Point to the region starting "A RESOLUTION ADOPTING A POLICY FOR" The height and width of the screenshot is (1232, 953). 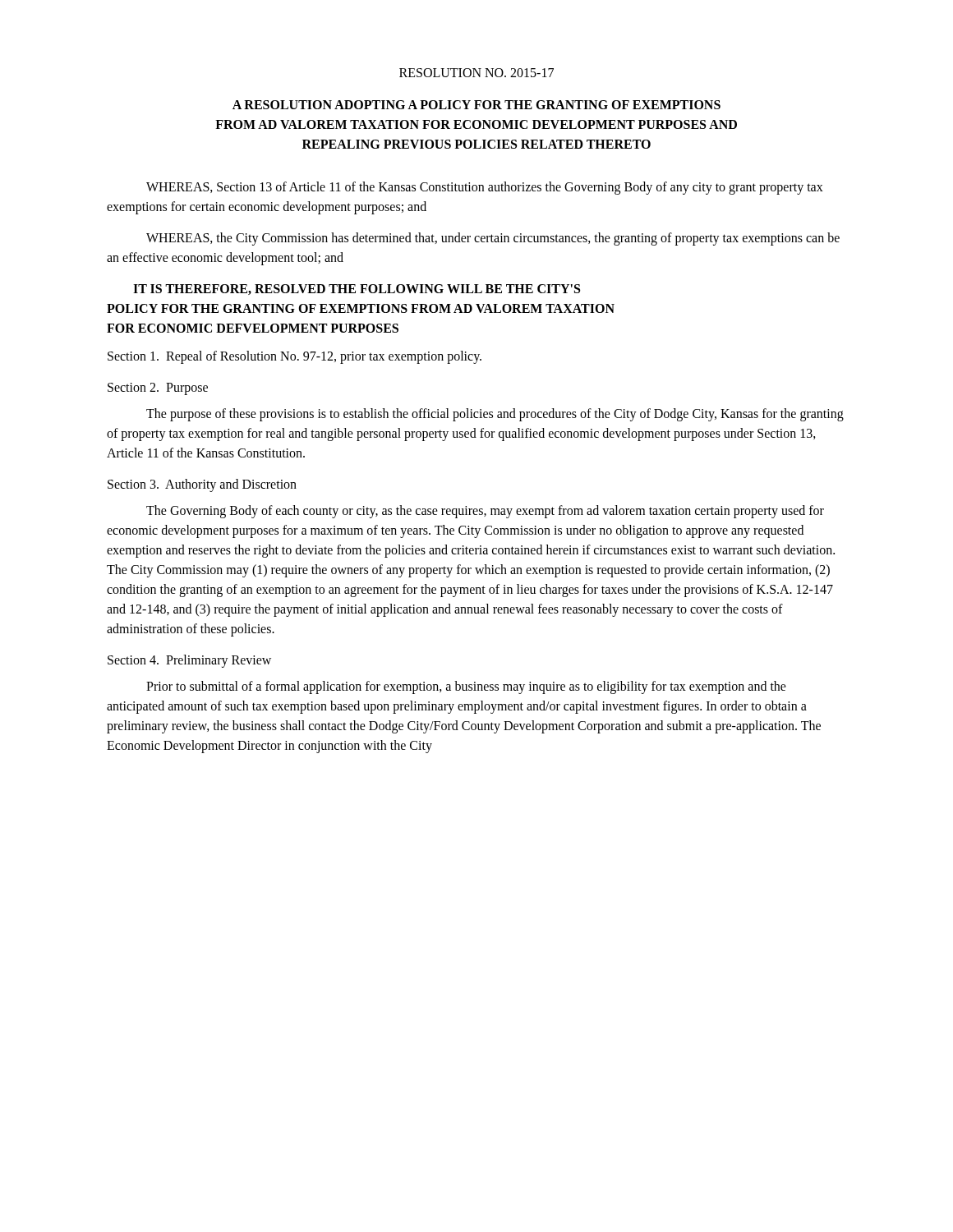(x=476, y=124)
